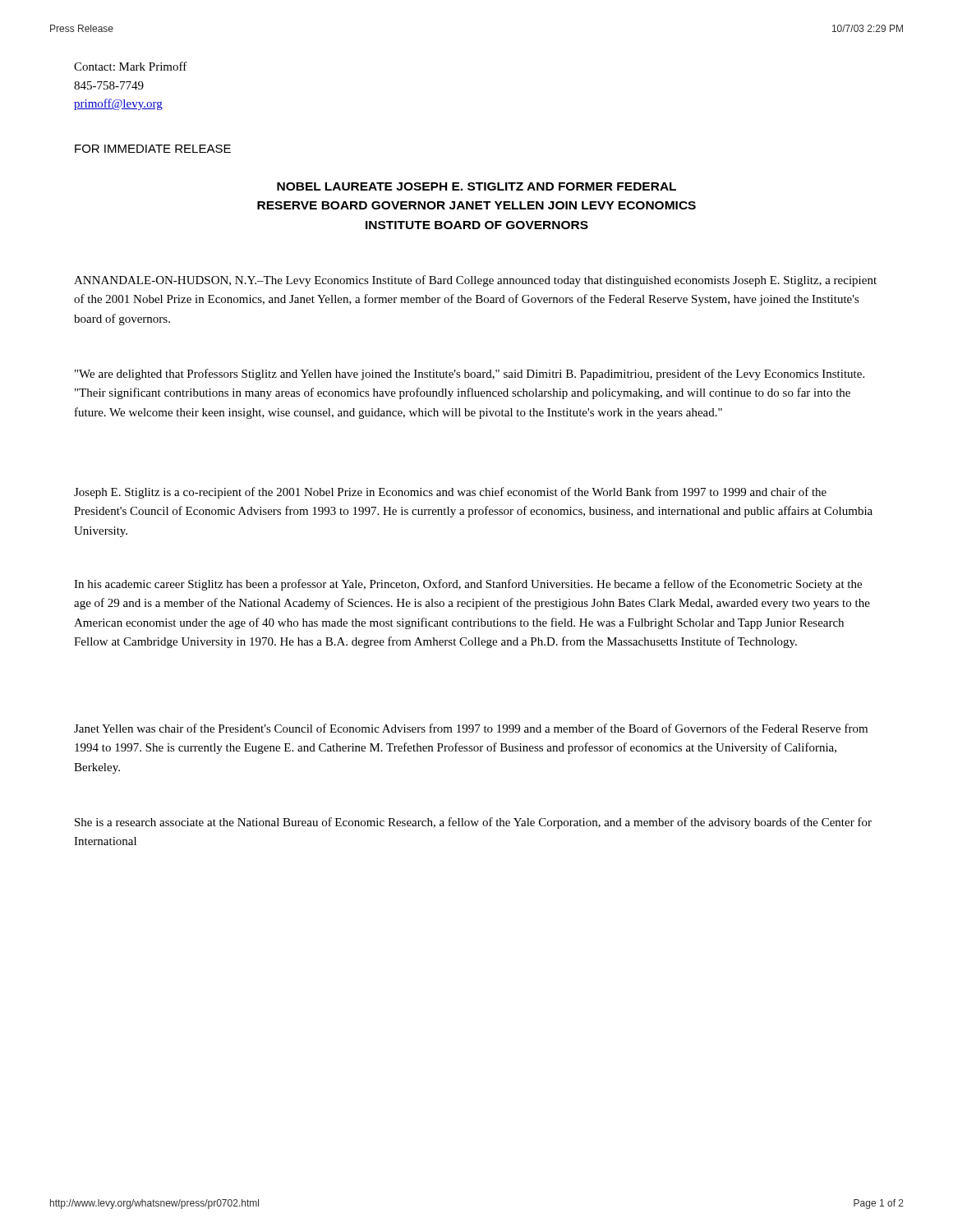Point to the block beginning "In his academic career Stiglitz has"
The width and height of the screenshot is (953, 1232).
pos(472,613)
